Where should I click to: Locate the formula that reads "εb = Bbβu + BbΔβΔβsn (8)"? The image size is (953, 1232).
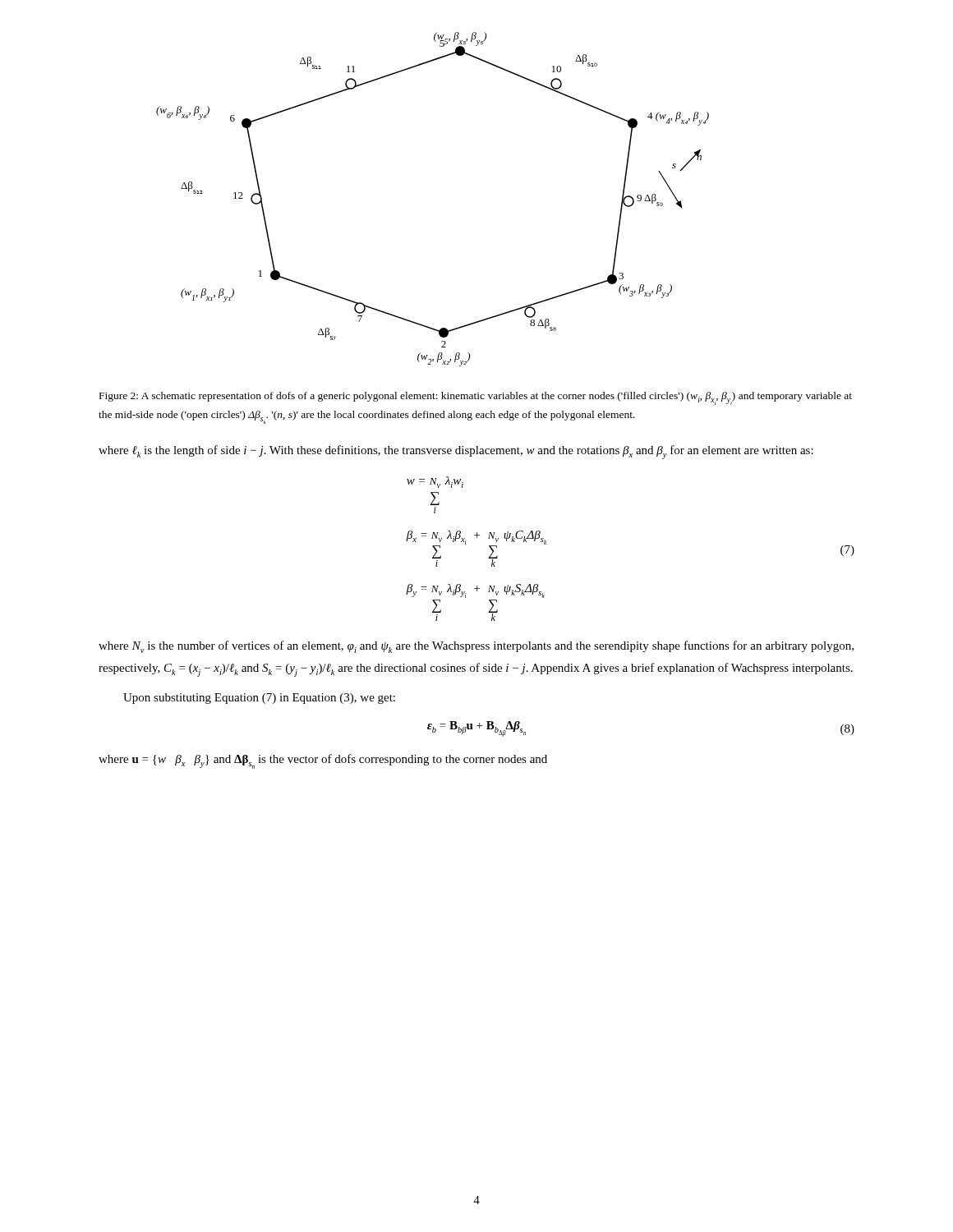pos(476,728)
